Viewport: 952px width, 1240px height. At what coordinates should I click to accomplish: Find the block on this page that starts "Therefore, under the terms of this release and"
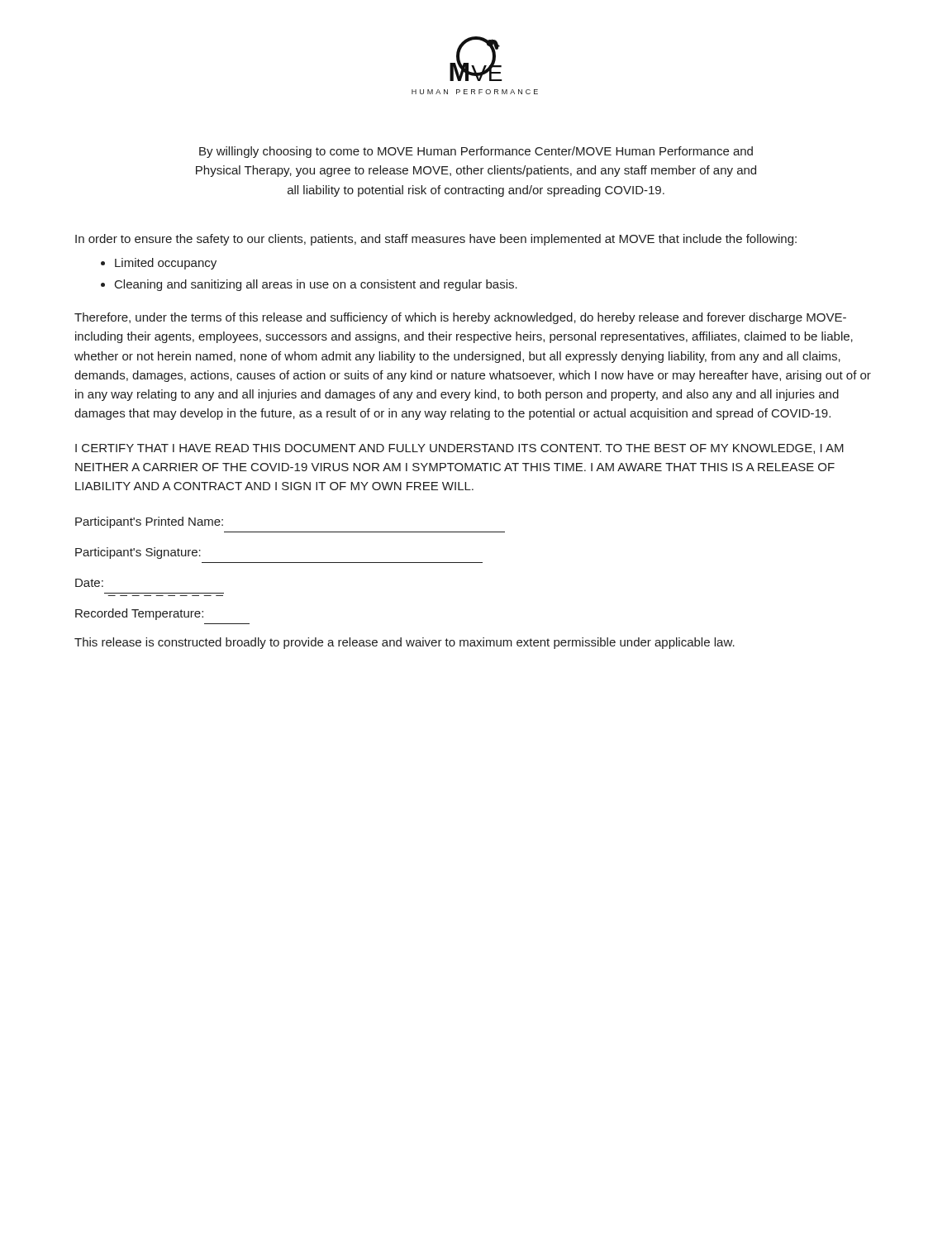(473, 365)
